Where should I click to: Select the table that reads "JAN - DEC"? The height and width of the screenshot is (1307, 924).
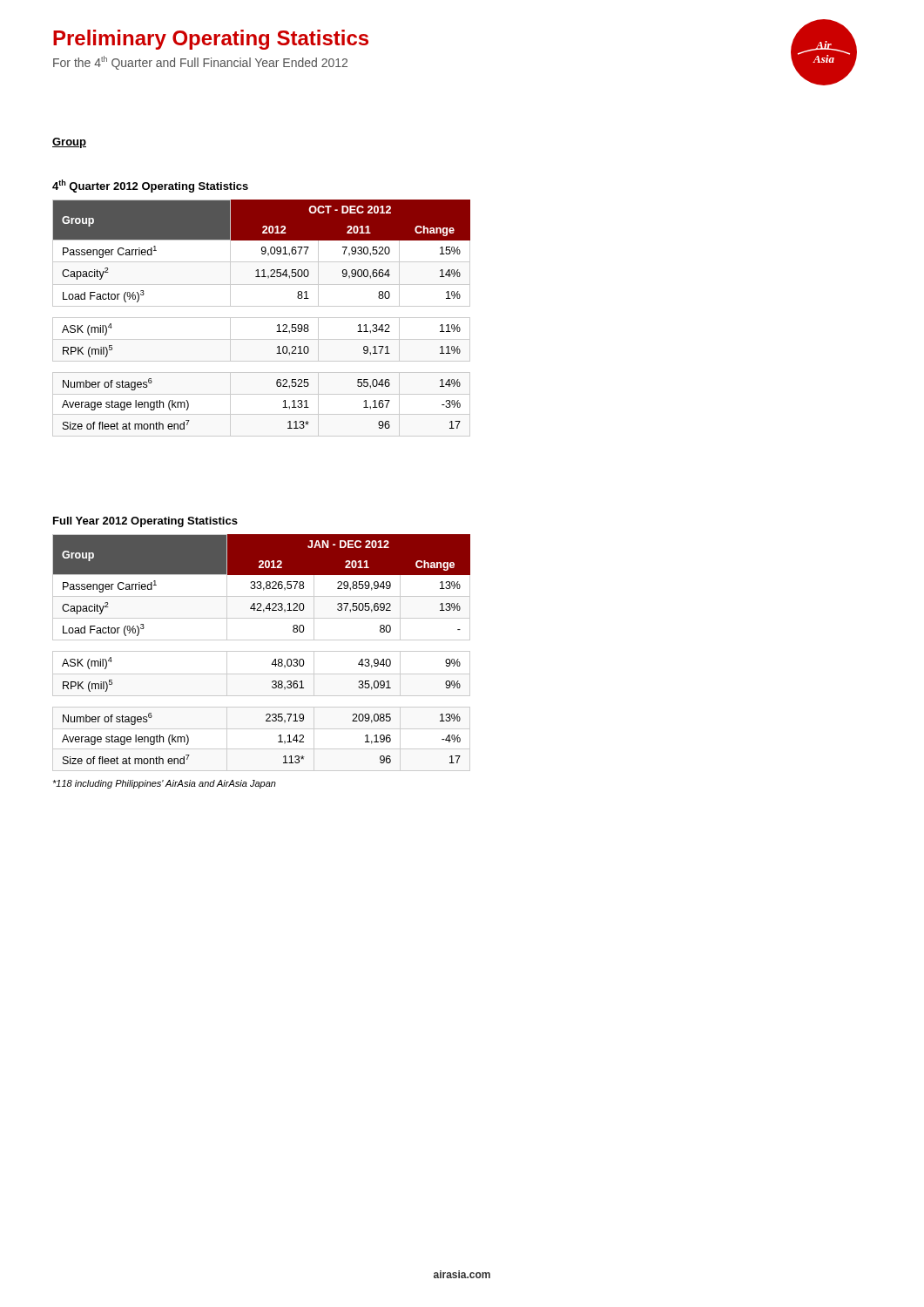[x=261, y=653]
